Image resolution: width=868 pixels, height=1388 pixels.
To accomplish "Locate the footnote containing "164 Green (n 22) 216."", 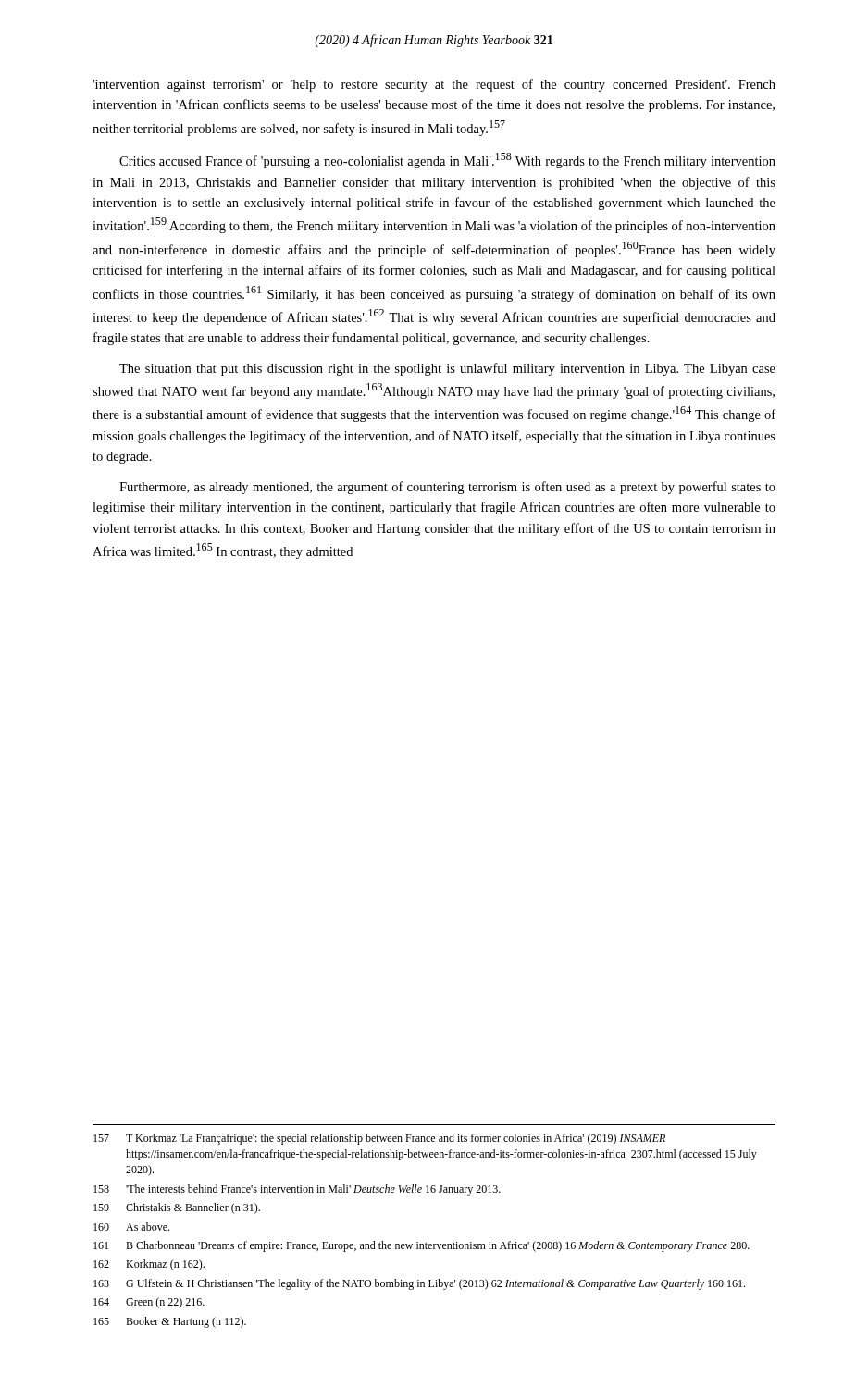I will coord(149,1303).
